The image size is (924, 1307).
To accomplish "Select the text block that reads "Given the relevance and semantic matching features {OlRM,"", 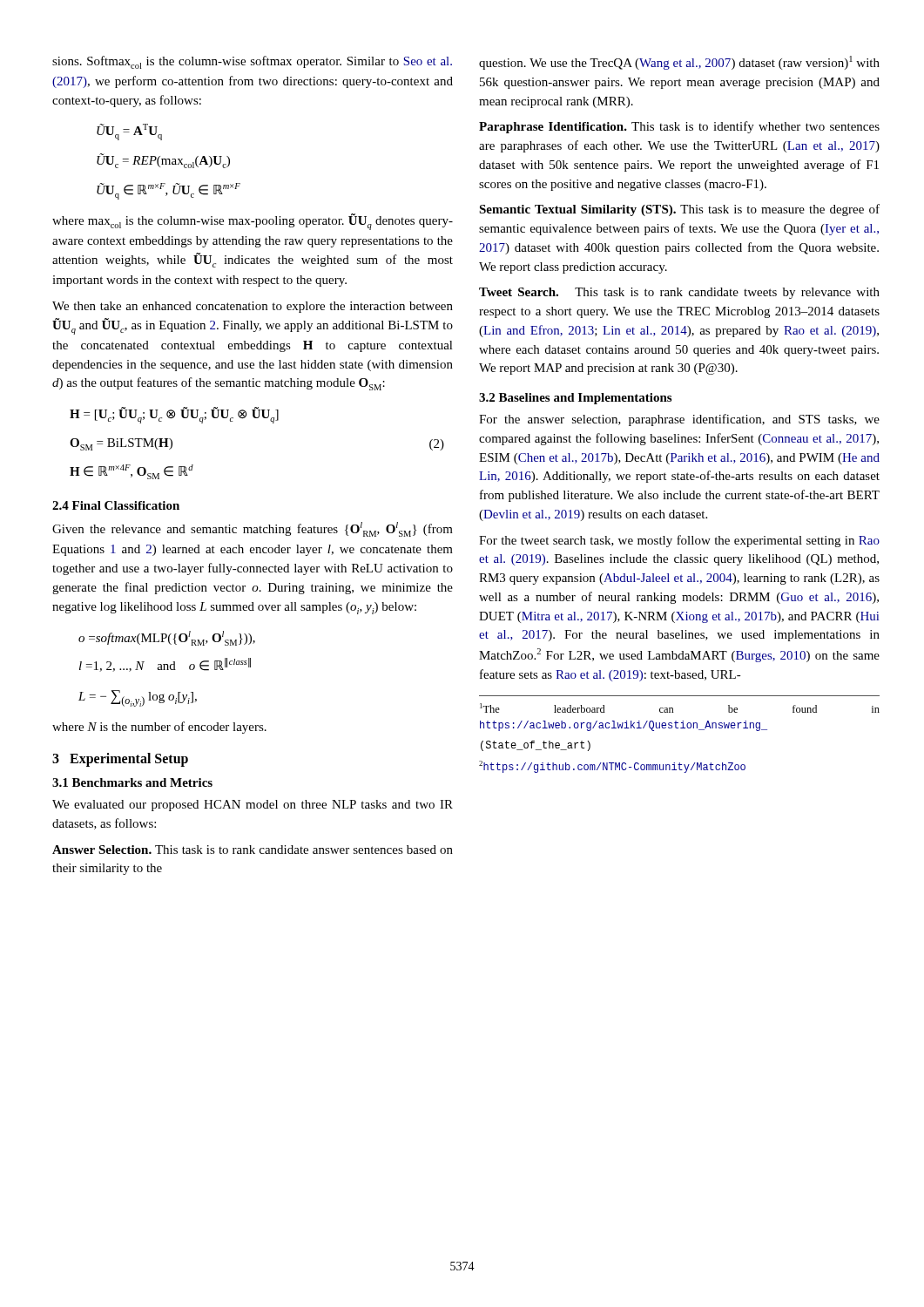I will pyautogui.click(x=253, y=568).
